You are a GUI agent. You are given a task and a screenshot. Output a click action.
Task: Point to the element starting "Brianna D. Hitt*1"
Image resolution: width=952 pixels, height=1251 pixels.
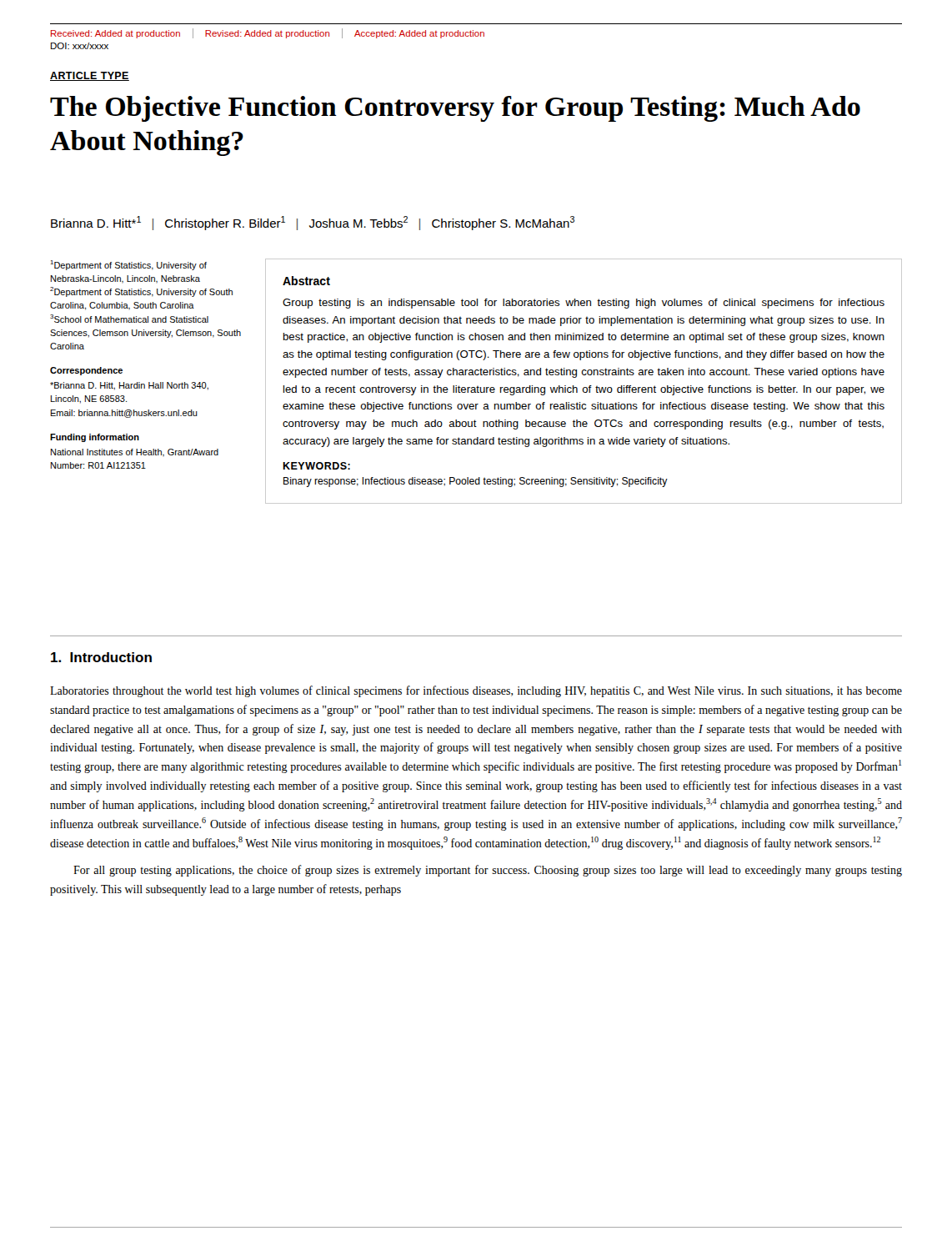tap(312, 223)
